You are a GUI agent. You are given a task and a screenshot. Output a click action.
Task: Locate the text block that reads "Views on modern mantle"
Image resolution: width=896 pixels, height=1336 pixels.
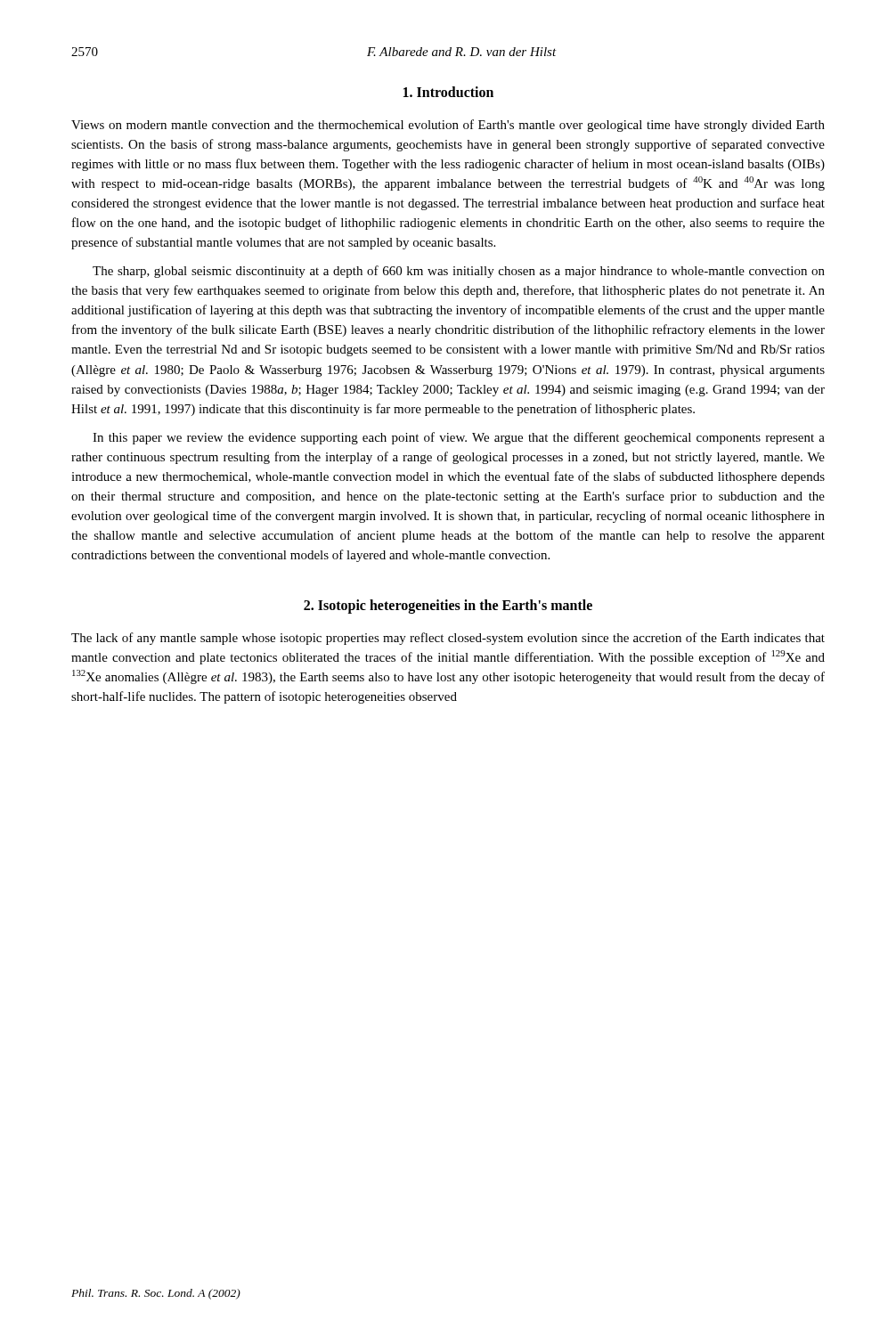pyautogui.click(x=448, y=184)
